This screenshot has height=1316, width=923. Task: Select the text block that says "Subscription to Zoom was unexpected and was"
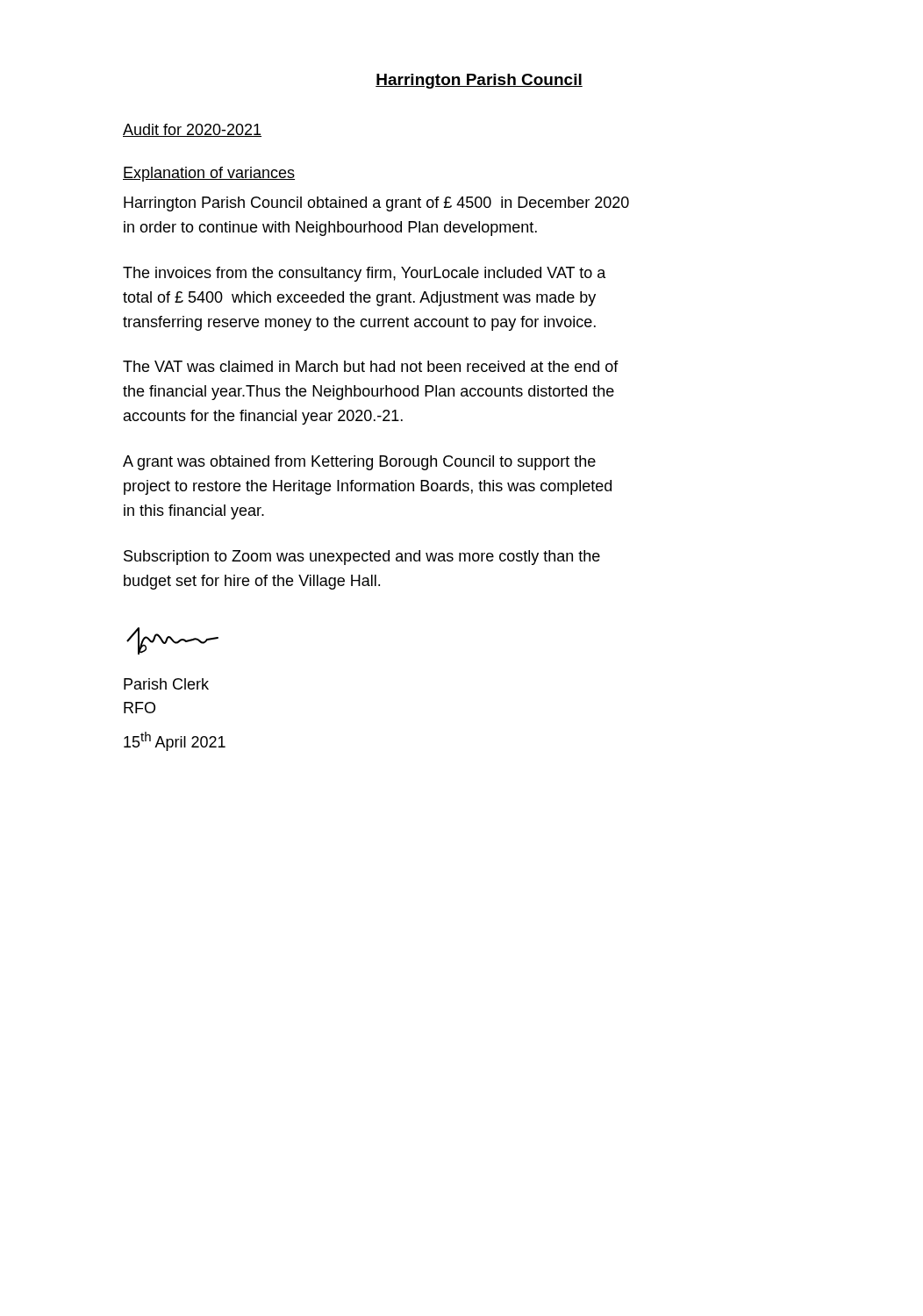tap(362, 568)
